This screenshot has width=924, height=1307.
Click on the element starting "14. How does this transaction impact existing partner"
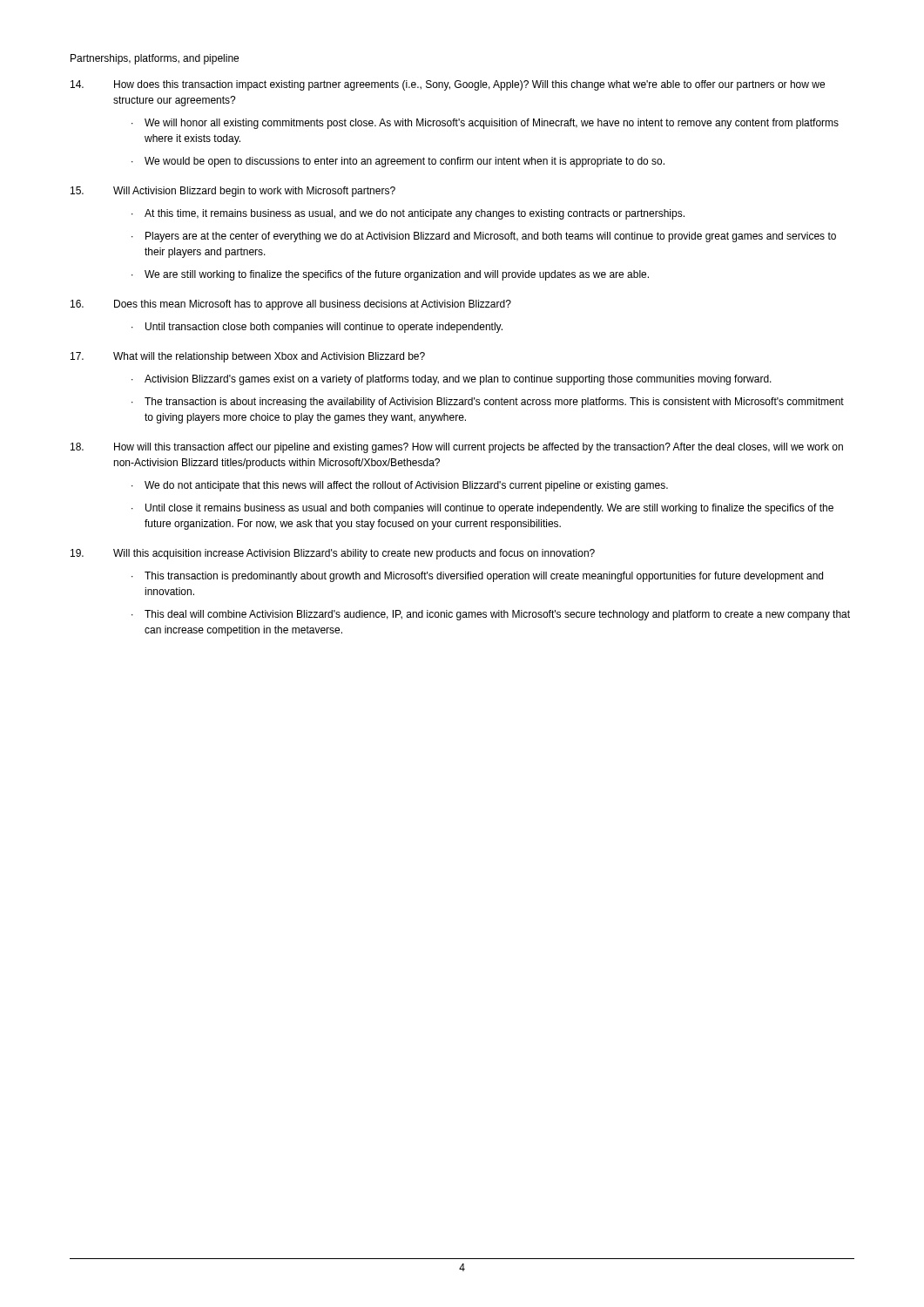(462, 126)
